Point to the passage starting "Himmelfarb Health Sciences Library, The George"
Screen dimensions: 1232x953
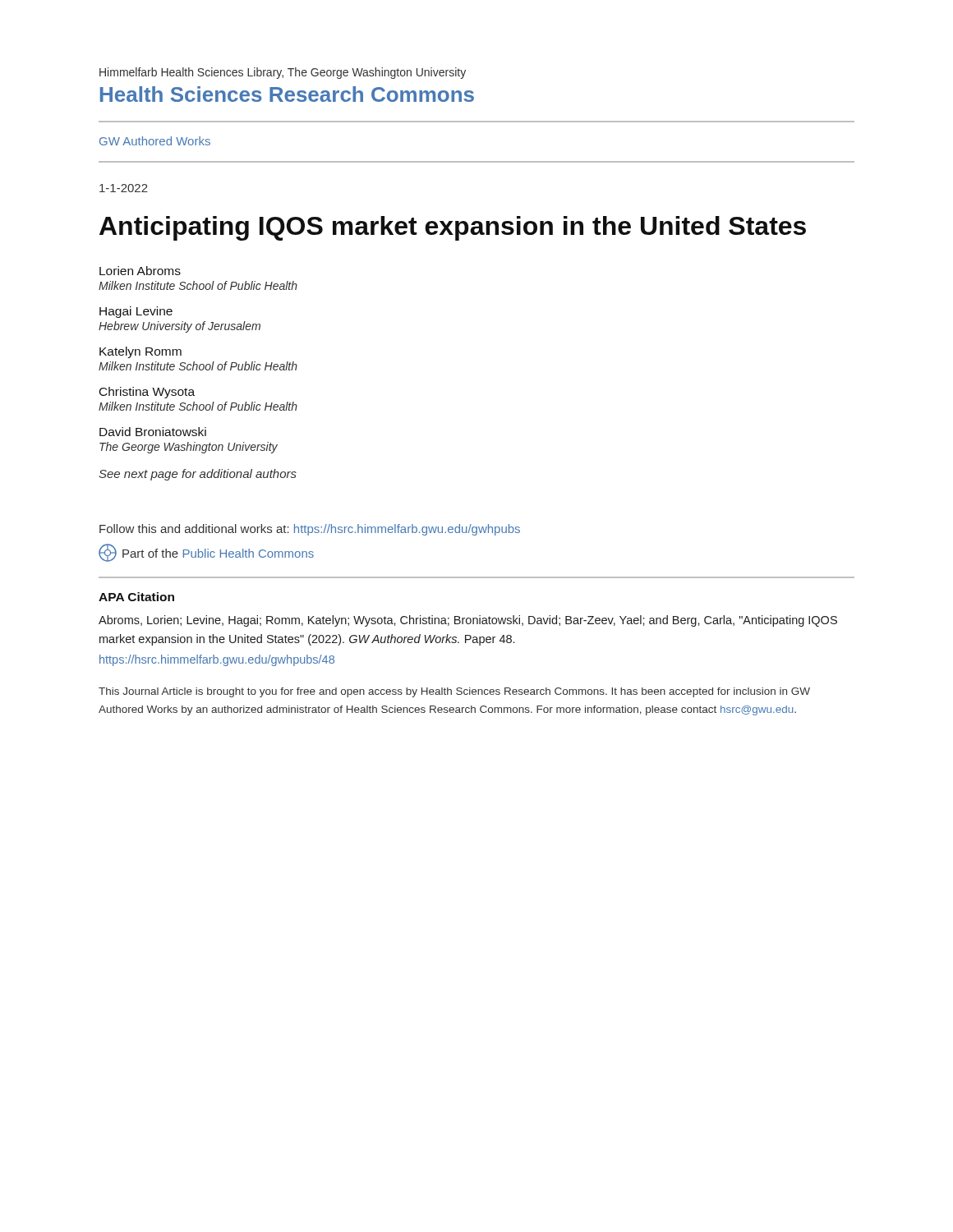point(282,72)
